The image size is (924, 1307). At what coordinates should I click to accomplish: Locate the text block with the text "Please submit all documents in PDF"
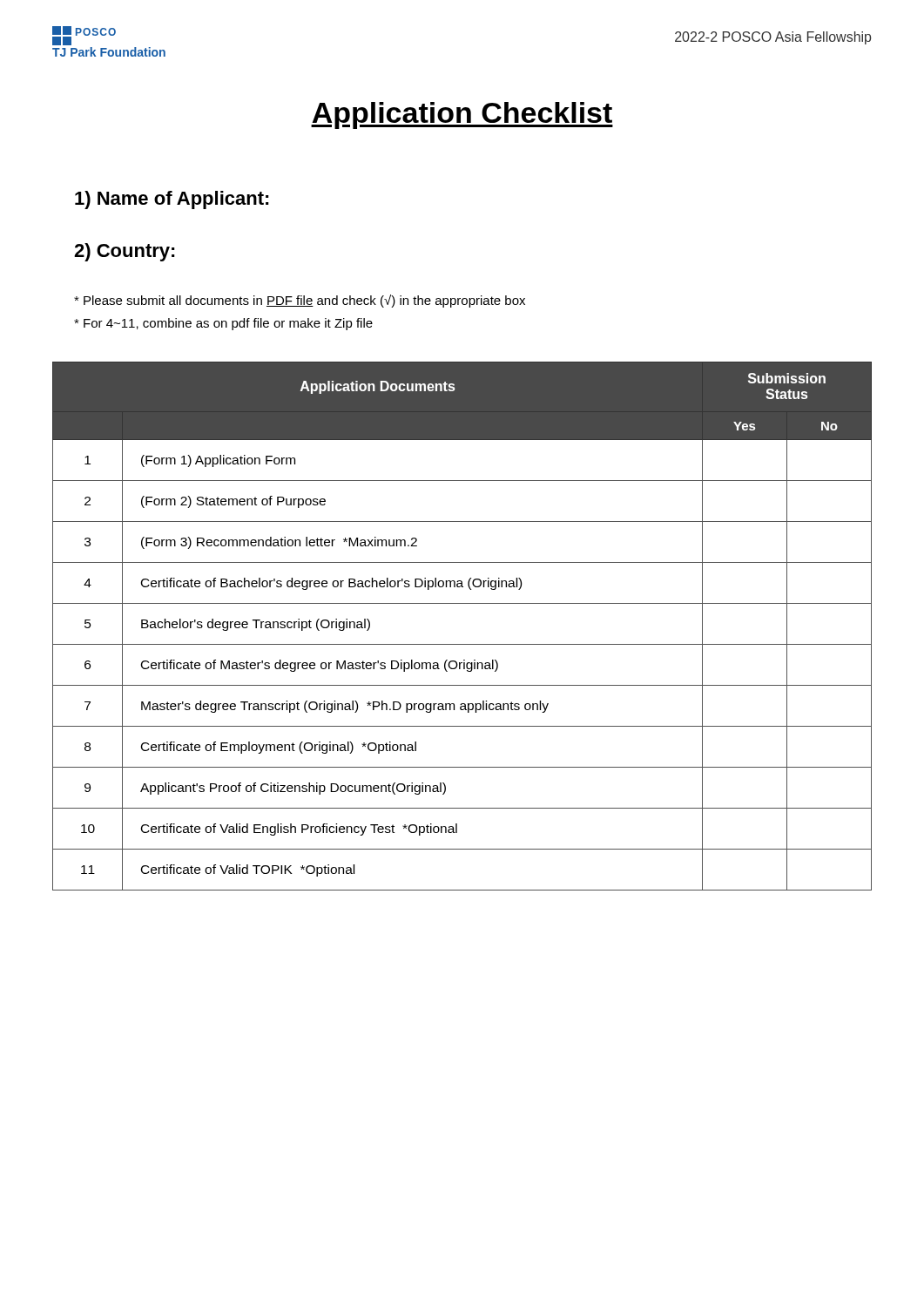(x=473, y=311)
